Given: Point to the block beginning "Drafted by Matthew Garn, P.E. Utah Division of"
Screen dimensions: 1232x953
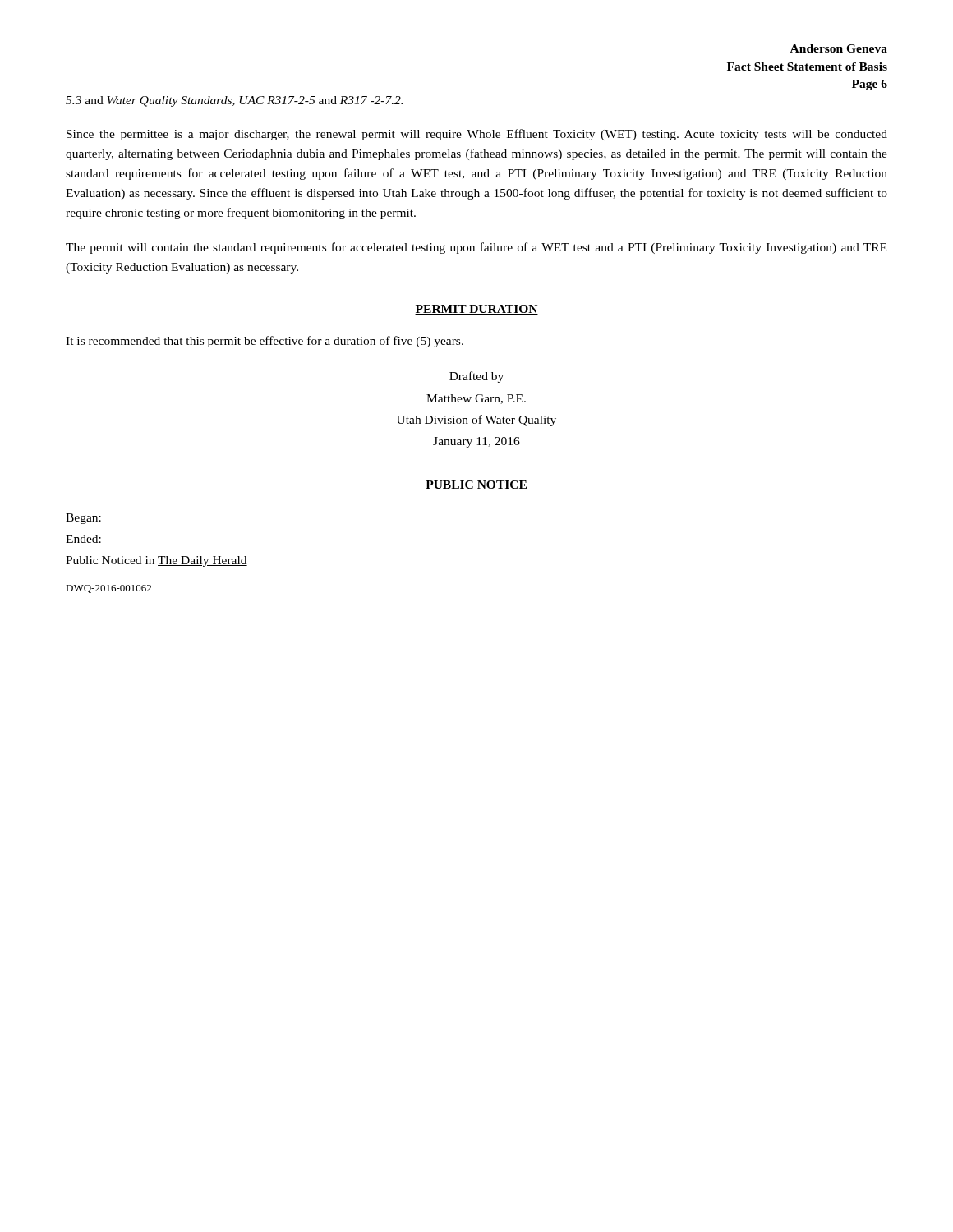Looking at the screenshot, I should (476, 409).
